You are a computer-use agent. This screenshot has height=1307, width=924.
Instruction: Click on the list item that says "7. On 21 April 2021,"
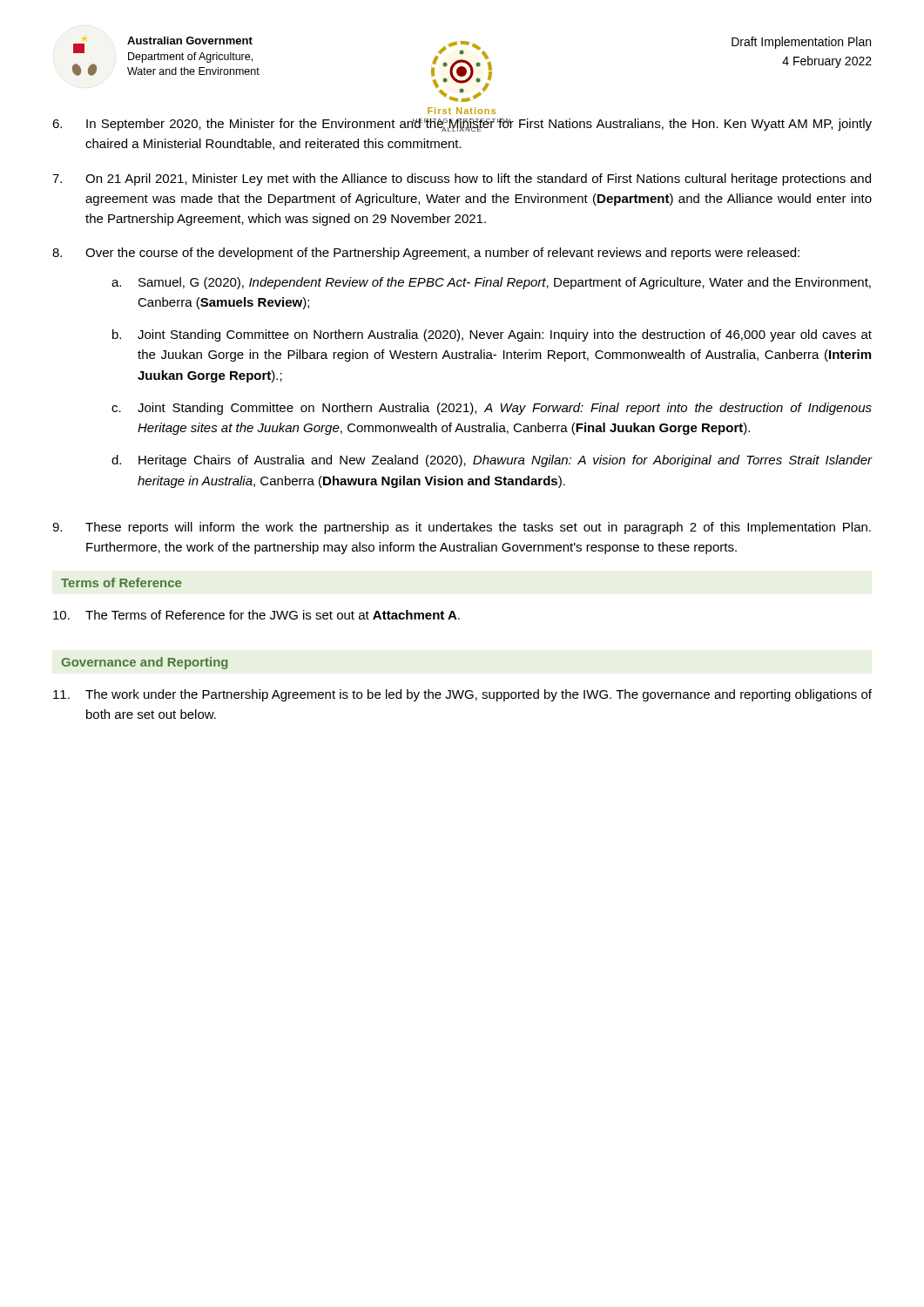462,198
